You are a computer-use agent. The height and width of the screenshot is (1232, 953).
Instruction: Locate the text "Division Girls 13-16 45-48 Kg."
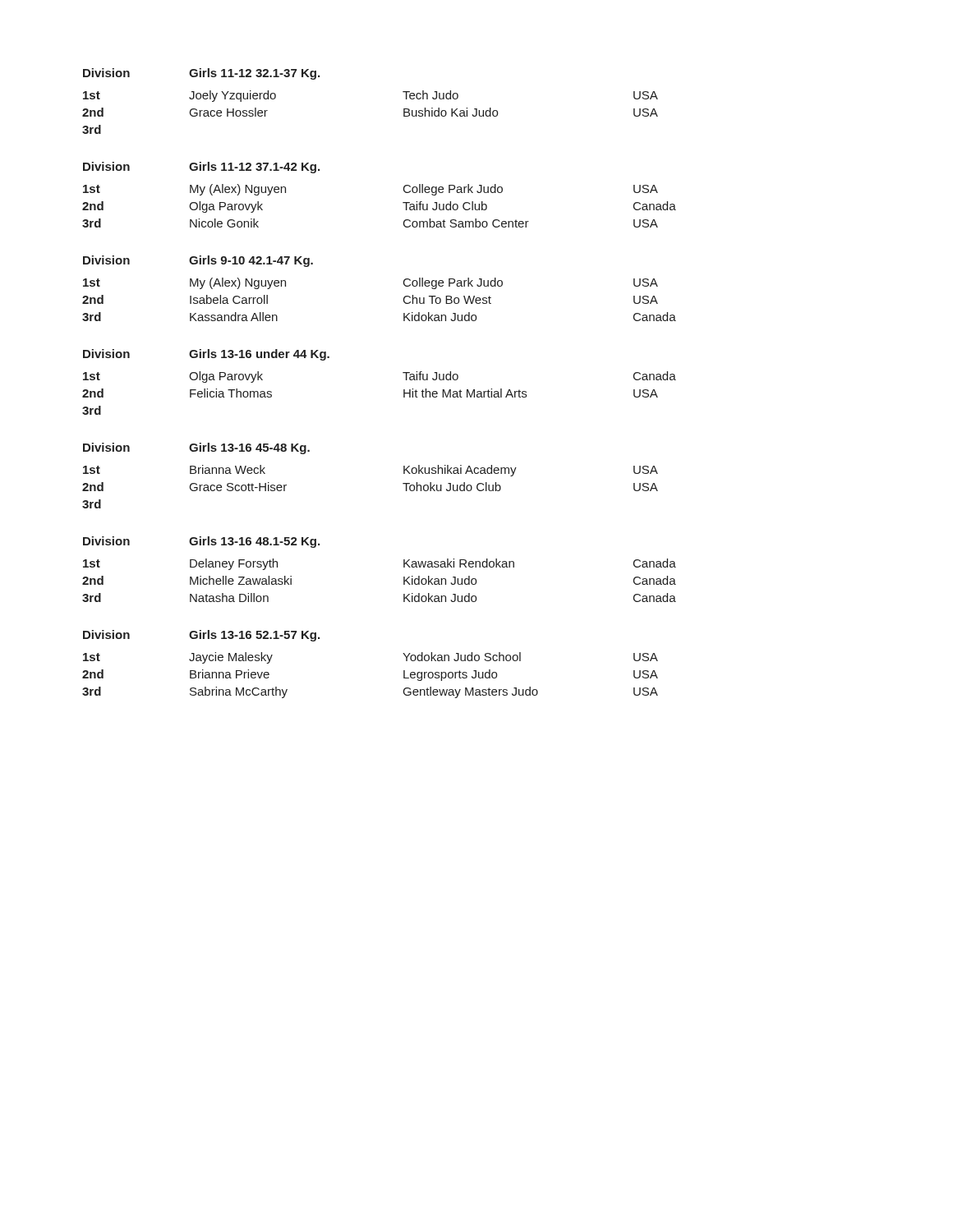coord(196,447)
